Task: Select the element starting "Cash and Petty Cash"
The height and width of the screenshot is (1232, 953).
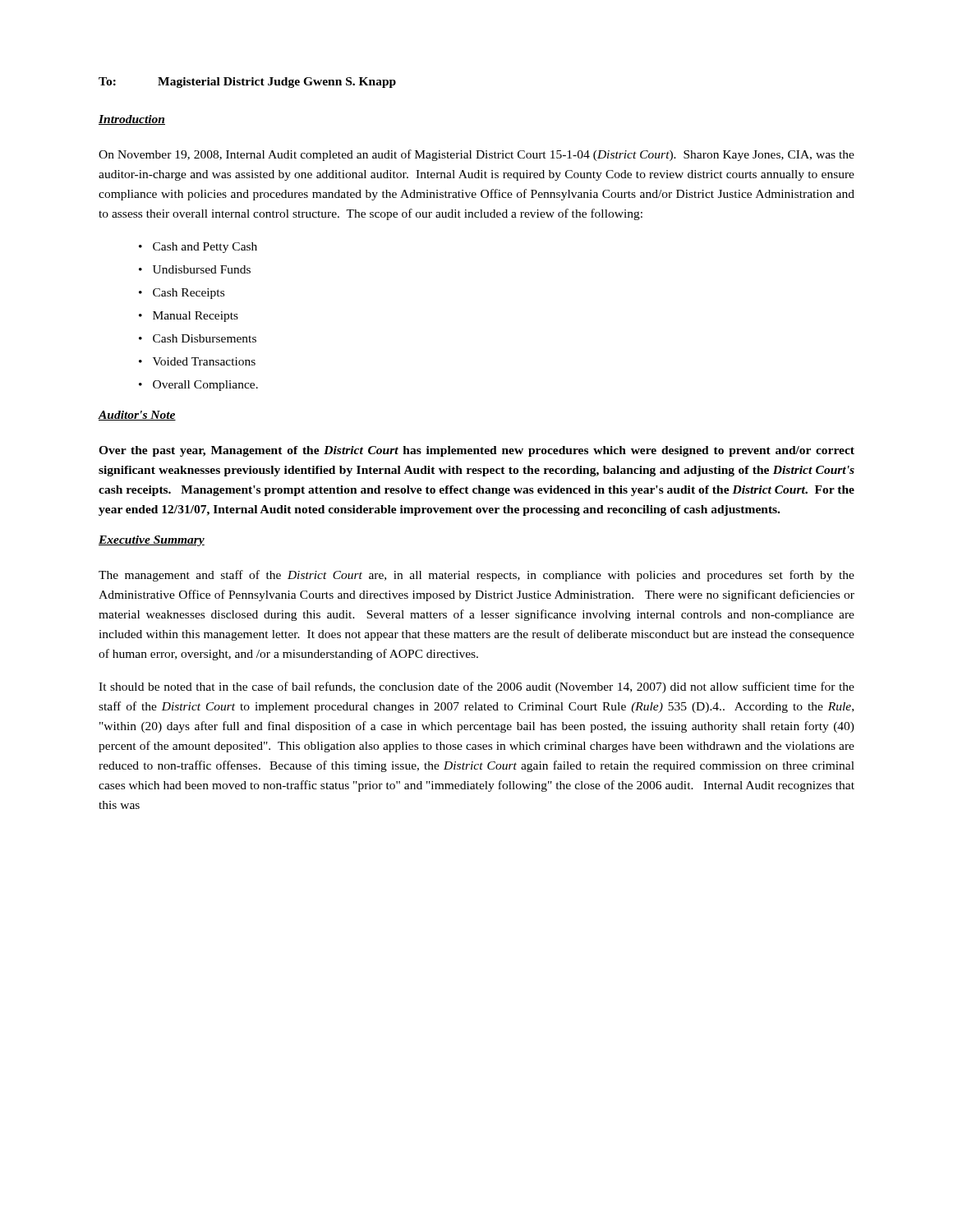Action: click(x=205, y=246)
